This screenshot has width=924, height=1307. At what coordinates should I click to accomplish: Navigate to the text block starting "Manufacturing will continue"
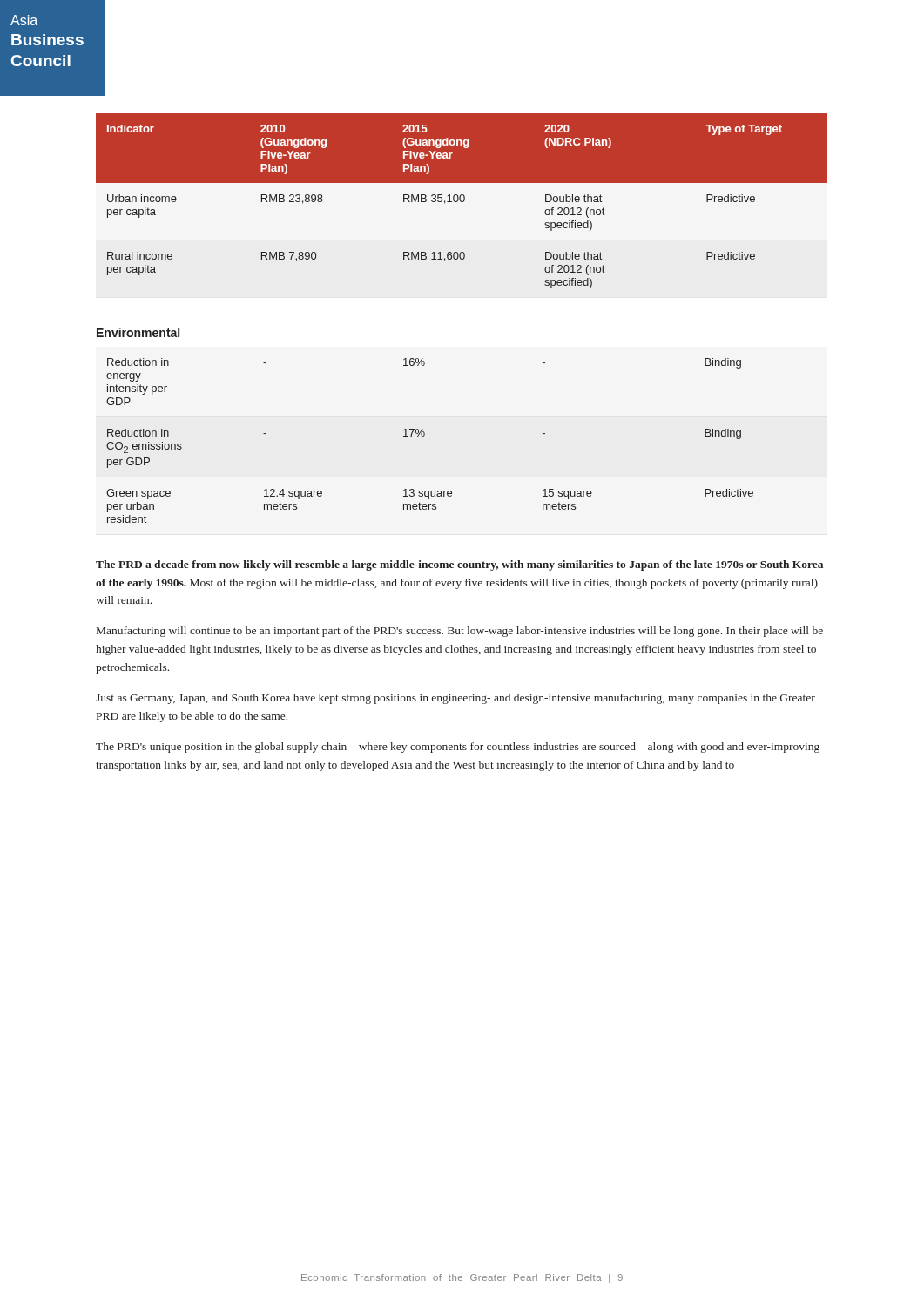pos(460,649)
